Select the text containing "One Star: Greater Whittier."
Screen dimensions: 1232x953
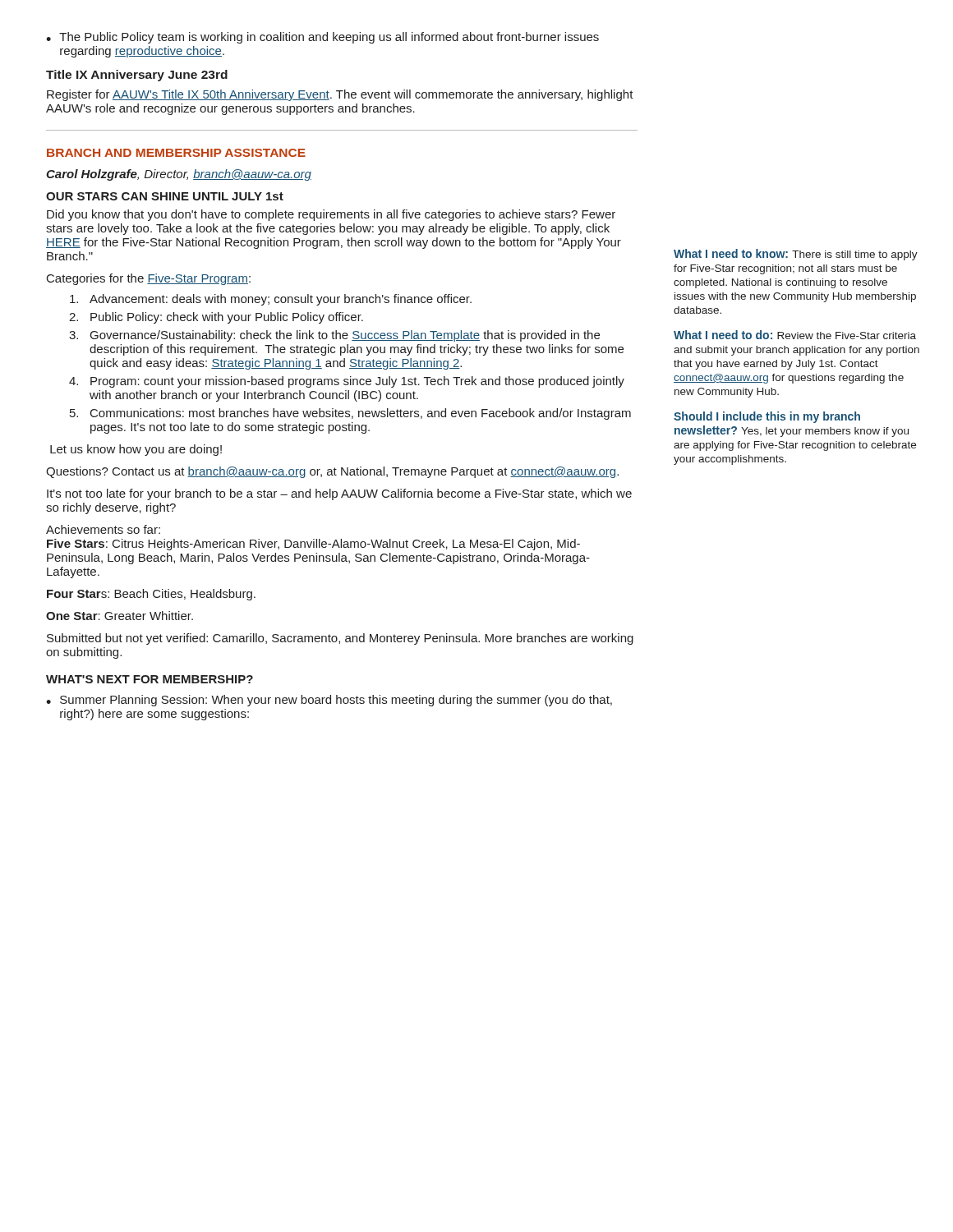120,616
